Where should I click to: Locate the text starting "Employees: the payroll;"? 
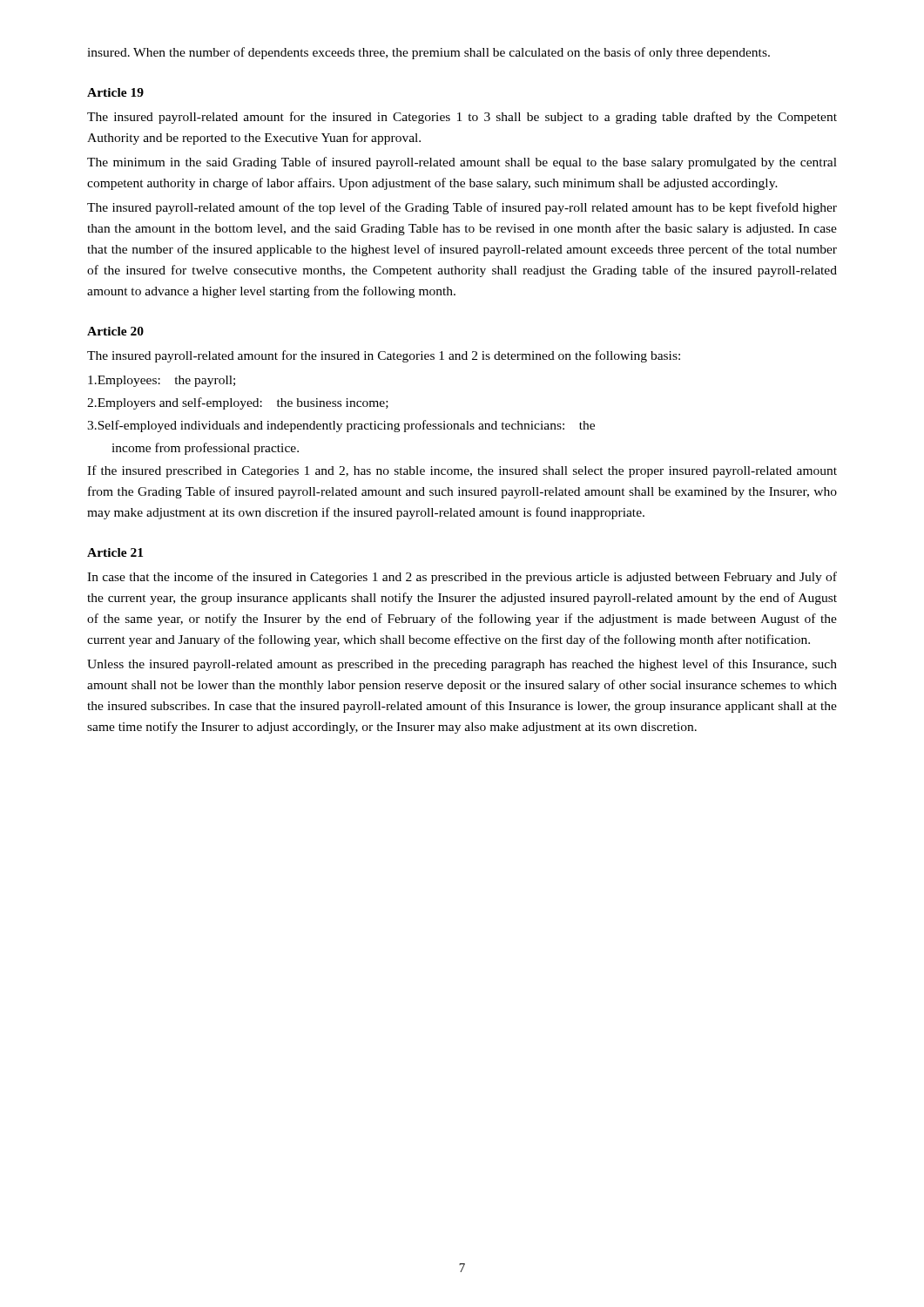point(162,381)
